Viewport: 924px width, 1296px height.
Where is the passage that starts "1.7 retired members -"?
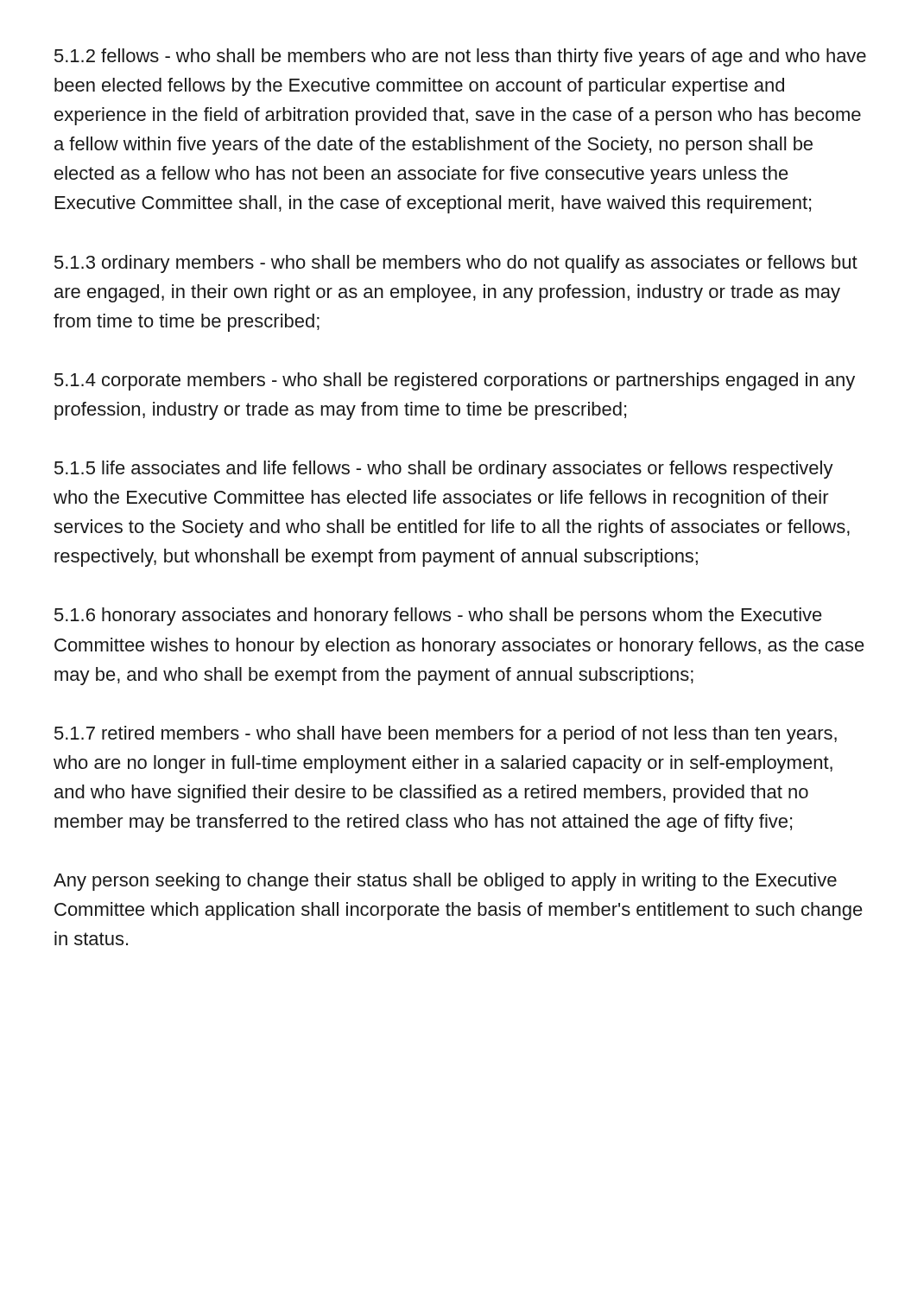(446, 777)
